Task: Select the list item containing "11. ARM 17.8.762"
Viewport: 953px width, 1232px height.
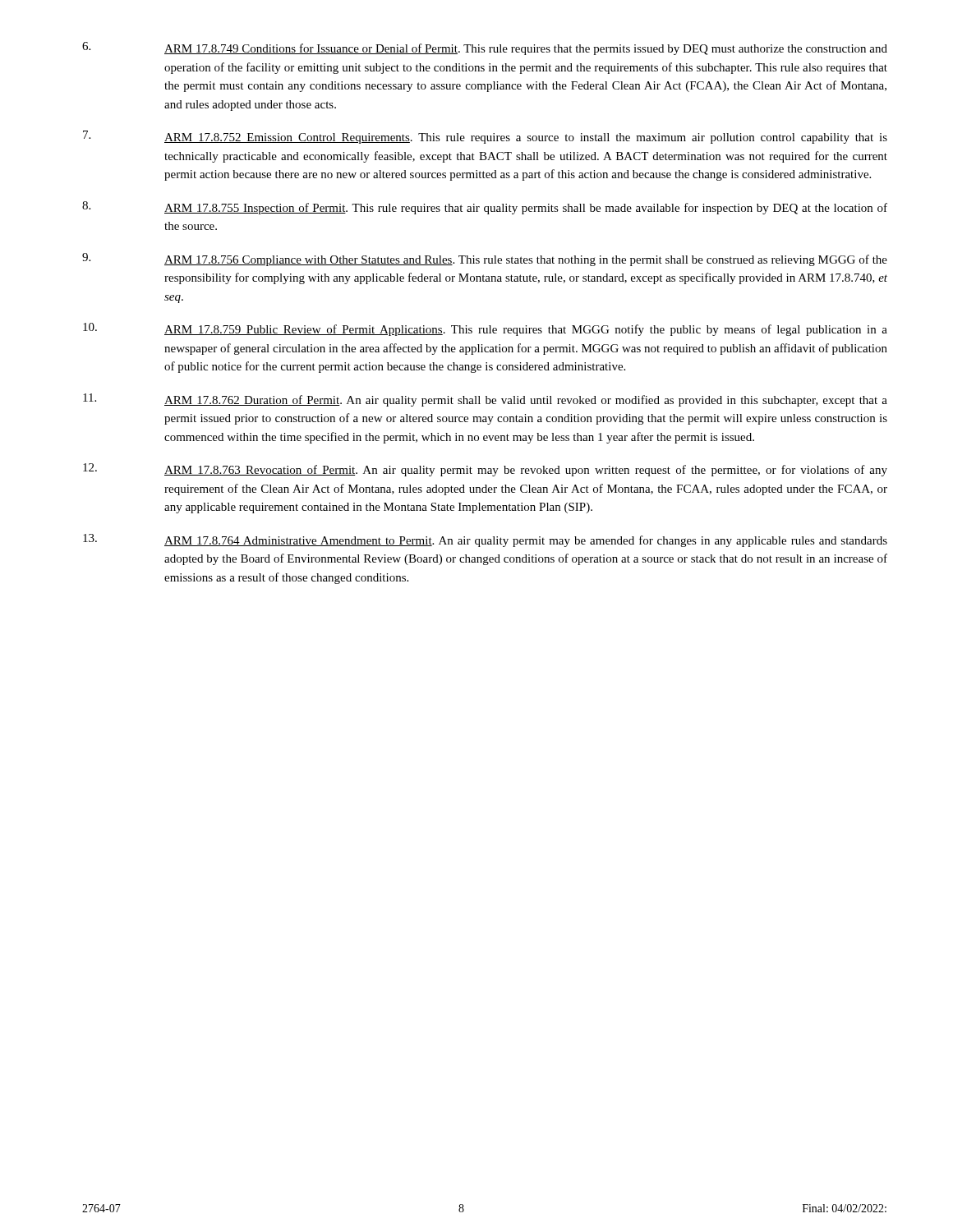Action: pos(485,418)
